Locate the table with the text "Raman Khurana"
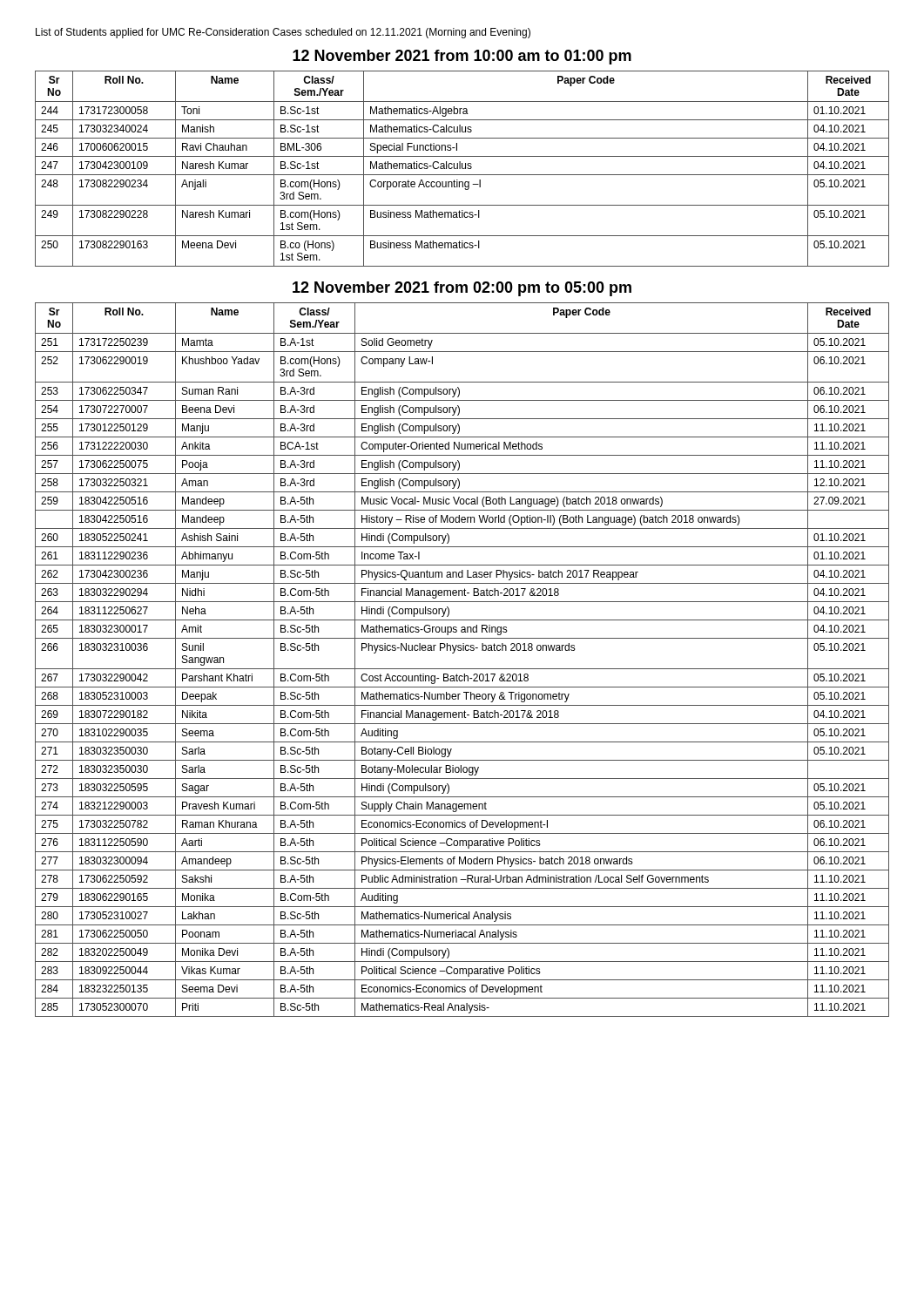This screenshot has height=1307, width=924. coord(462,660)
